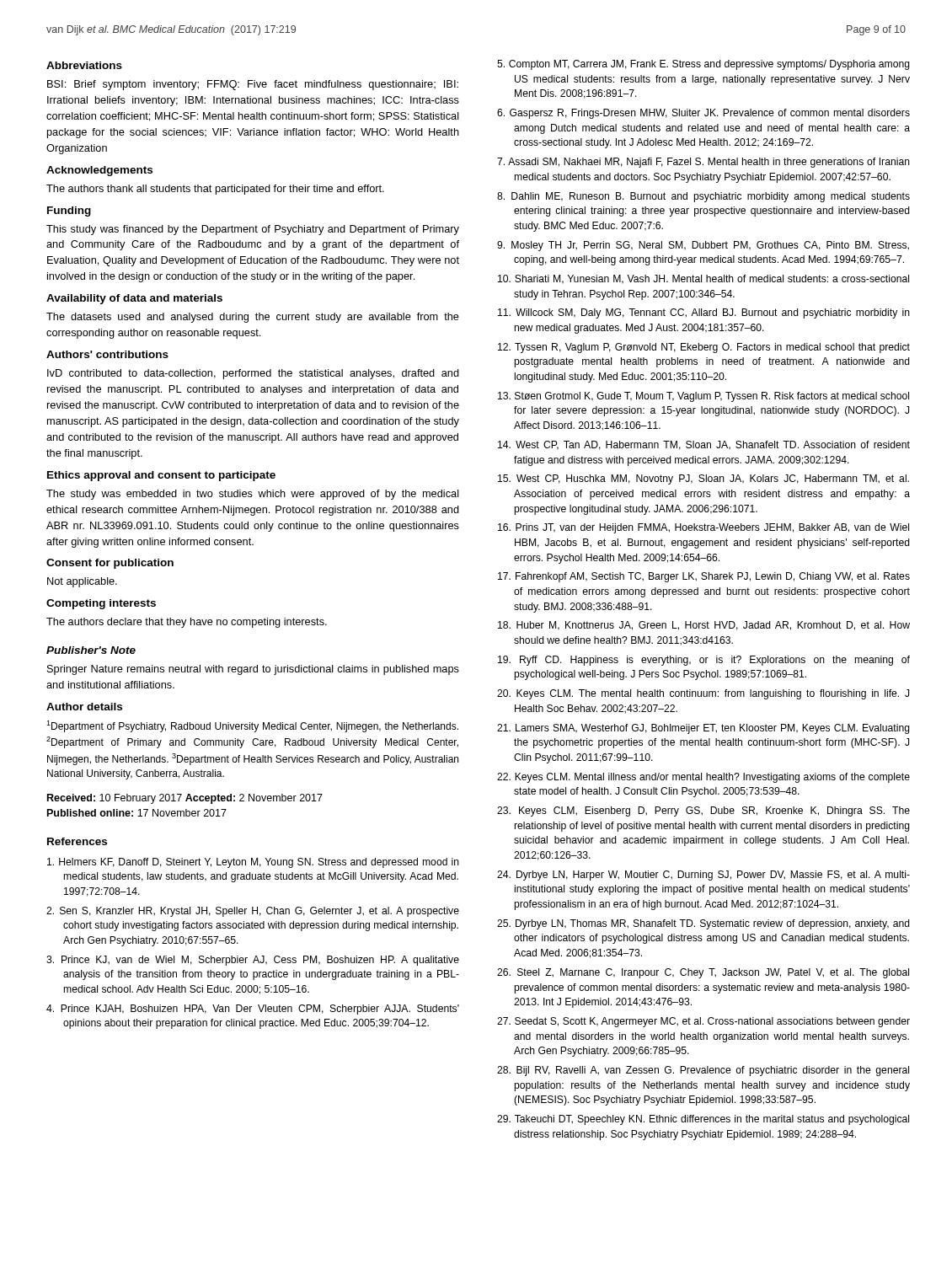
Task: Click on the passage starting "4. Prince KJAH, Boshuizen HPA, Van"
Action: coord(253,1017)
